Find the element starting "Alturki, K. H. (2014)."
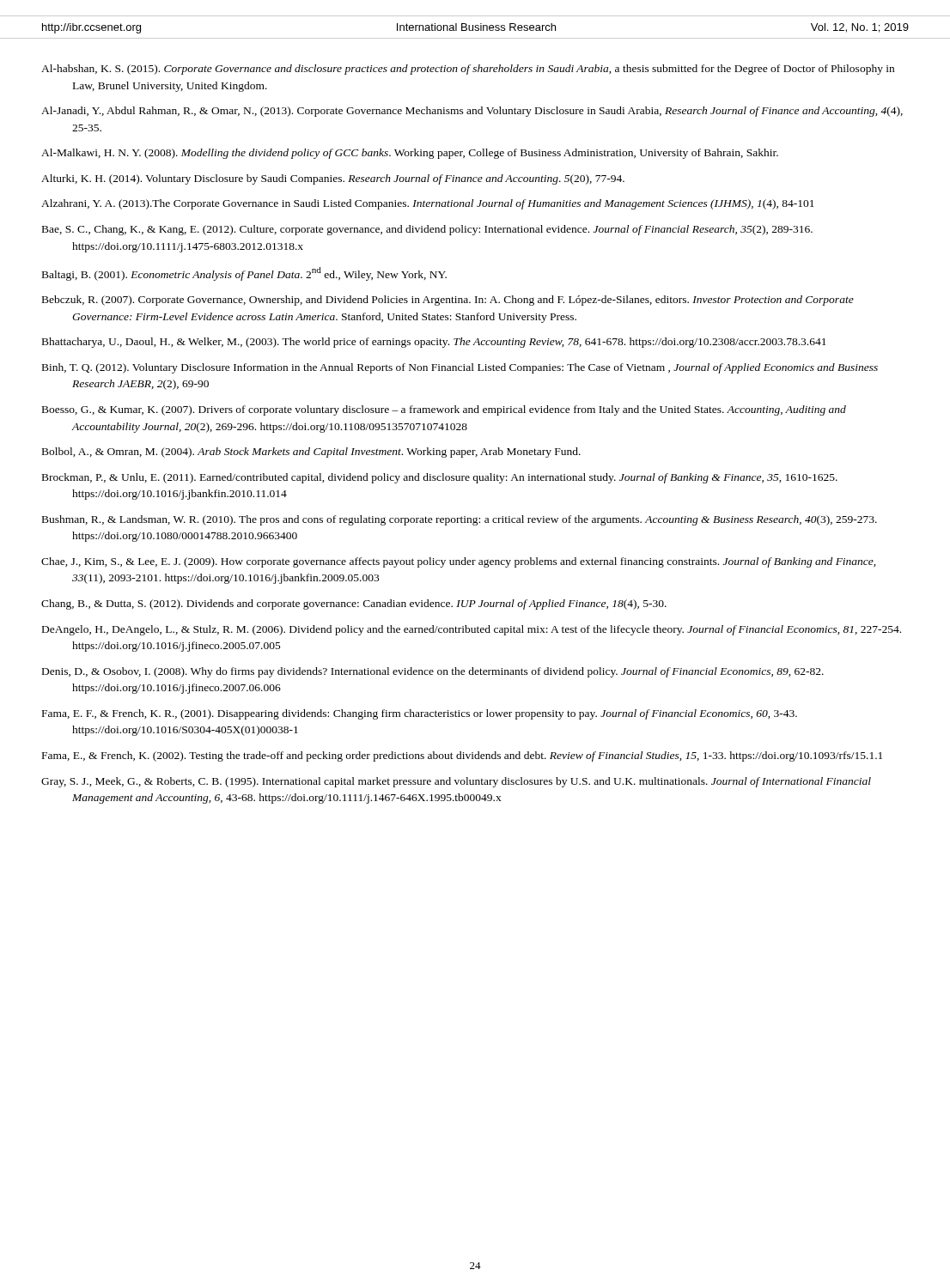 tap(333, 178)
